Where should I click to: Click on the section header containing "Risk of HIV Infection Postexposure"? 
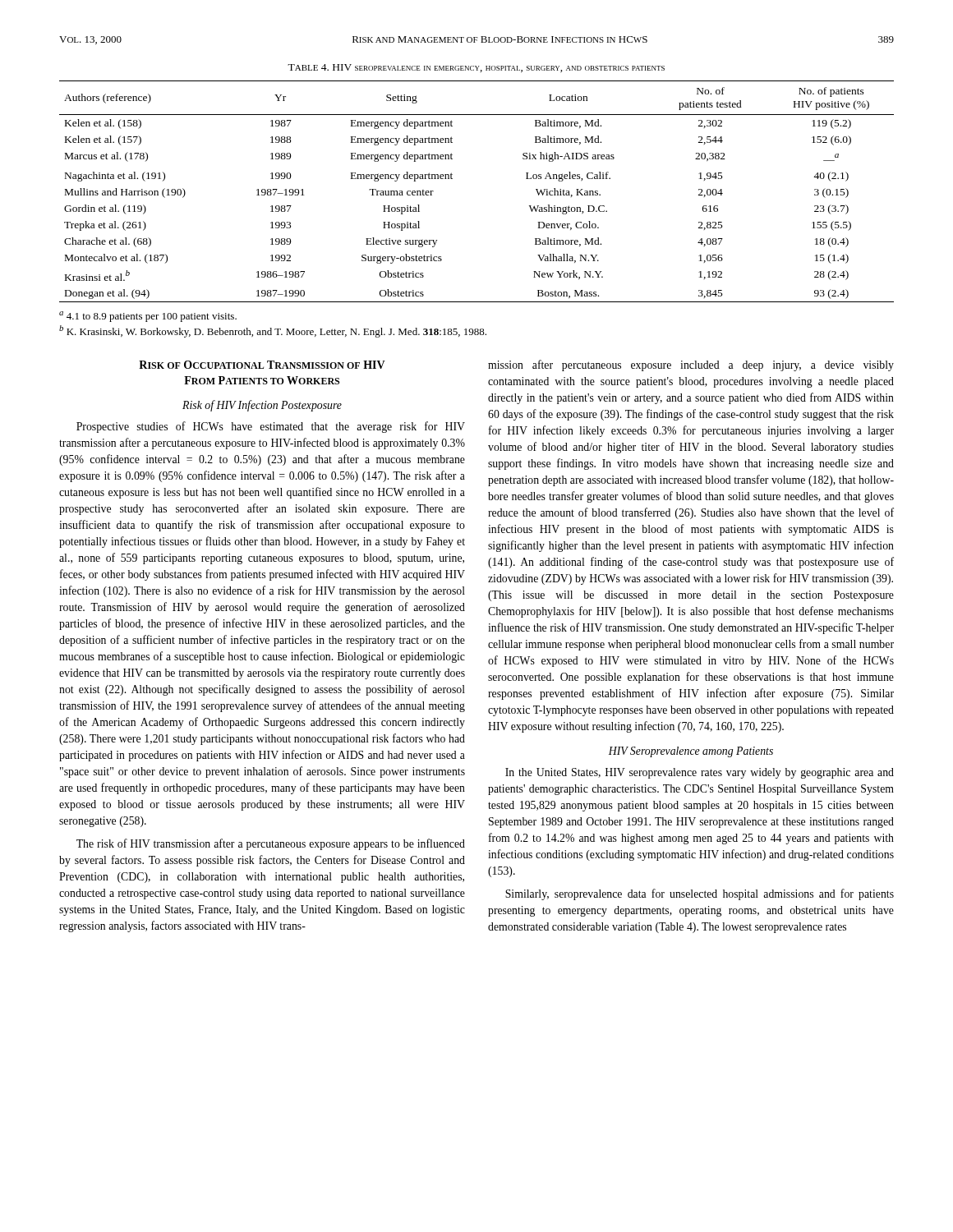pyautogui.click(x=262, y=405)
